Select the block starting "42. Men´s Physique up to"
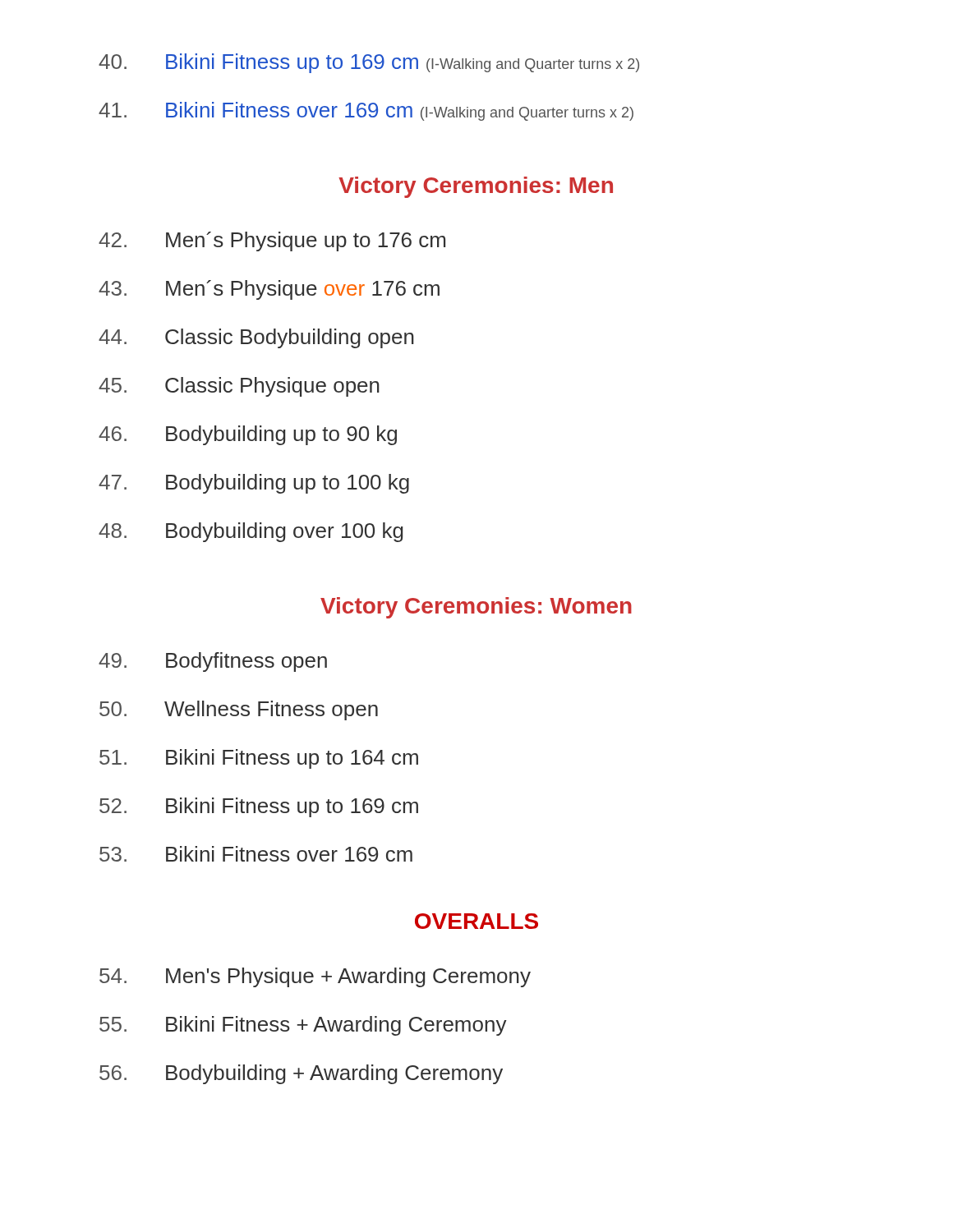 [x=273, y=240]
